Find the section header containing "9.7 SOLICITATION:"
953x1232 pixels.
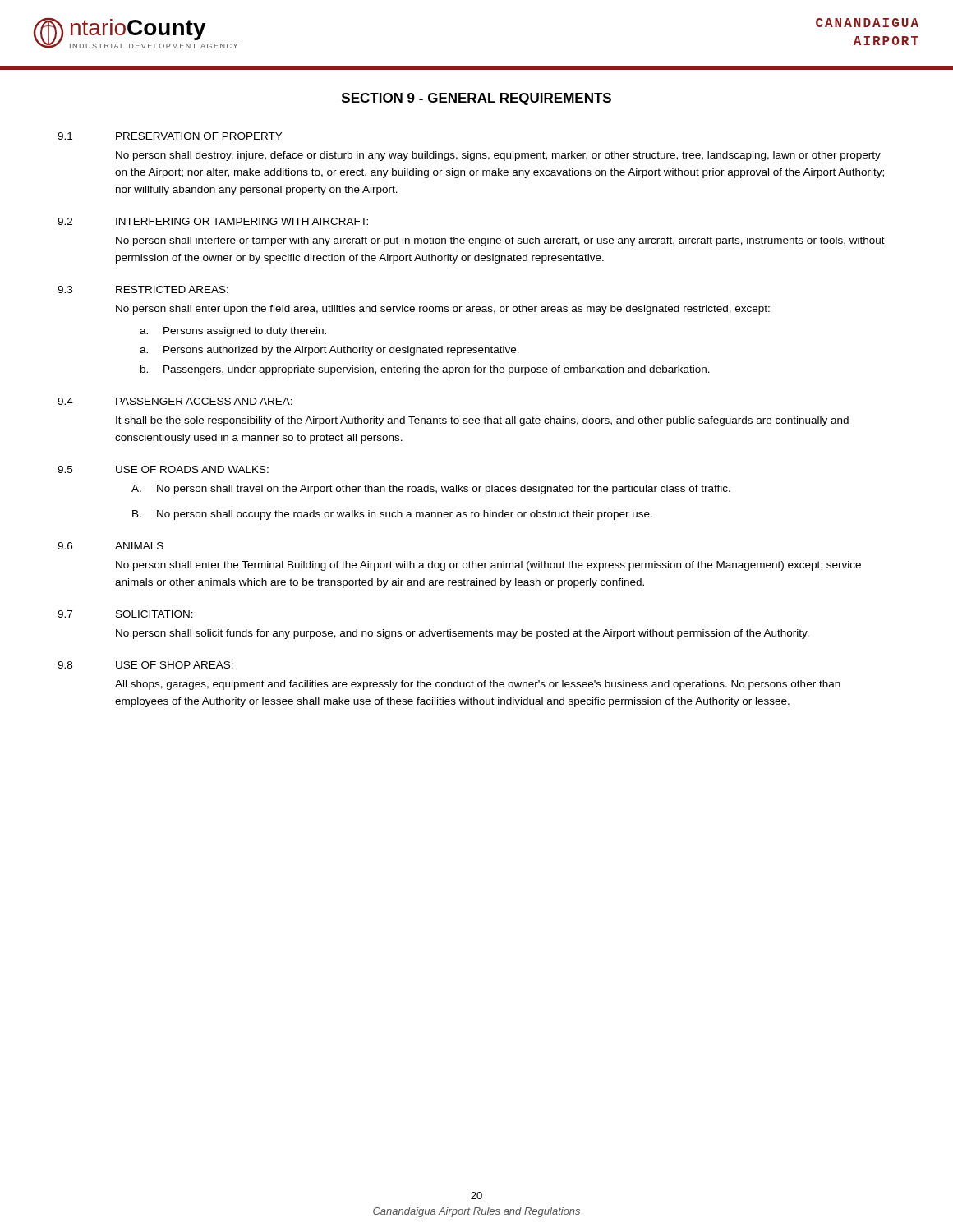(125, 614)
